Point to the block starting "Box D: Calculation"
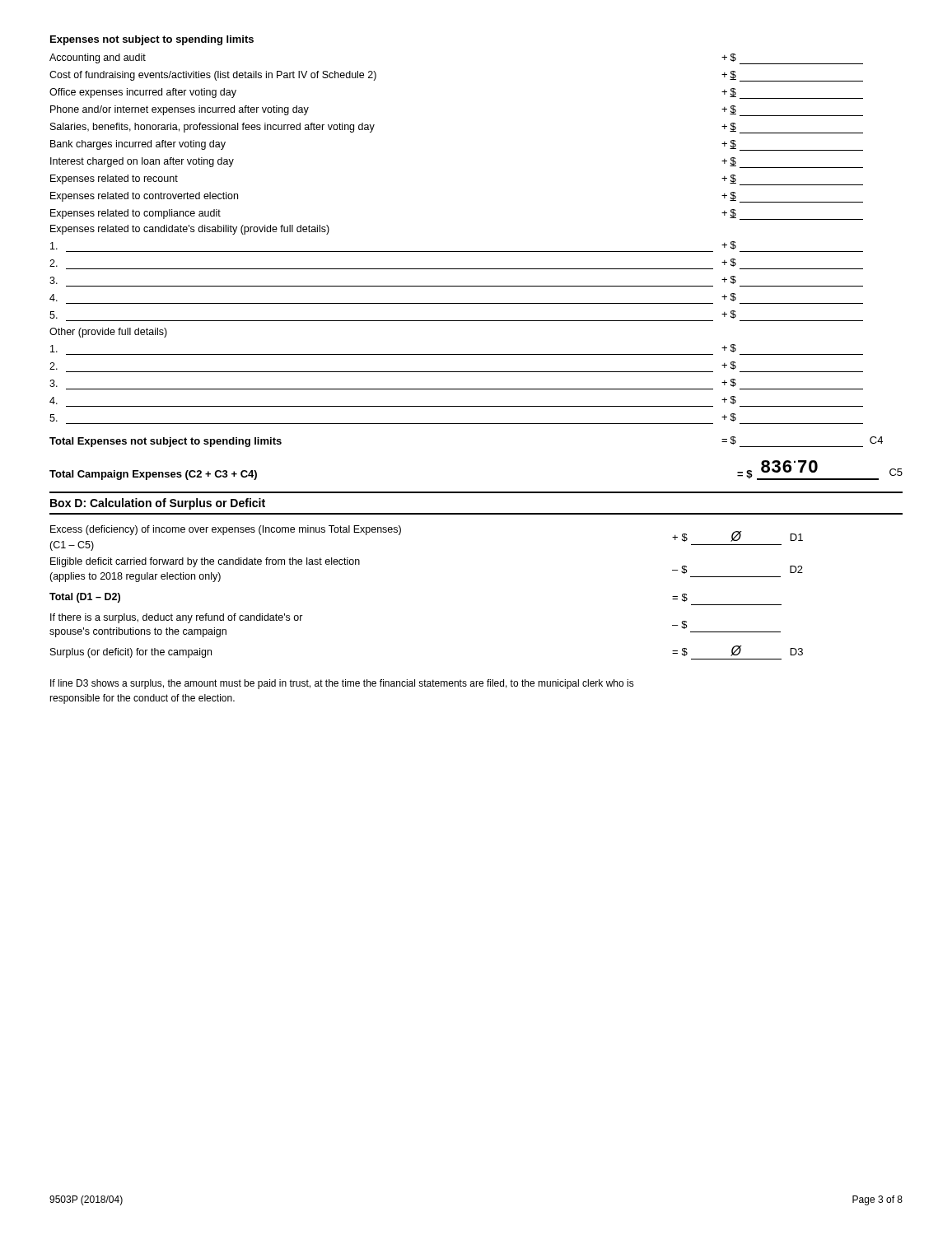The height and width of the screenshot is (1235, 952). point(157,503)
